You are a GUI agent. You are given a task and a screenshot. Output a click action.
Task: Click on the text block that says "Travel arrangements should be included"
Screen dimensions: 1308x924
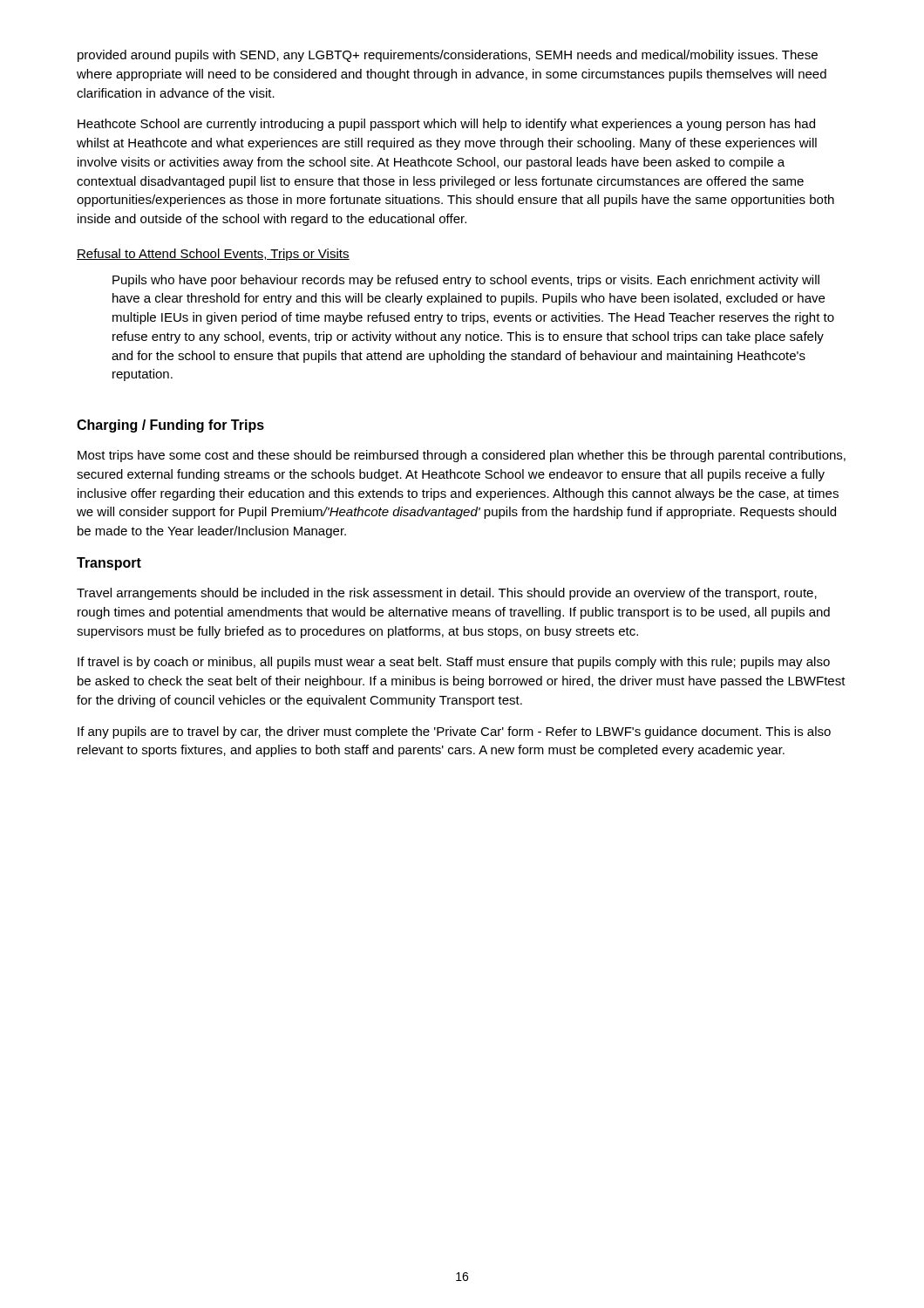(462, 612)
